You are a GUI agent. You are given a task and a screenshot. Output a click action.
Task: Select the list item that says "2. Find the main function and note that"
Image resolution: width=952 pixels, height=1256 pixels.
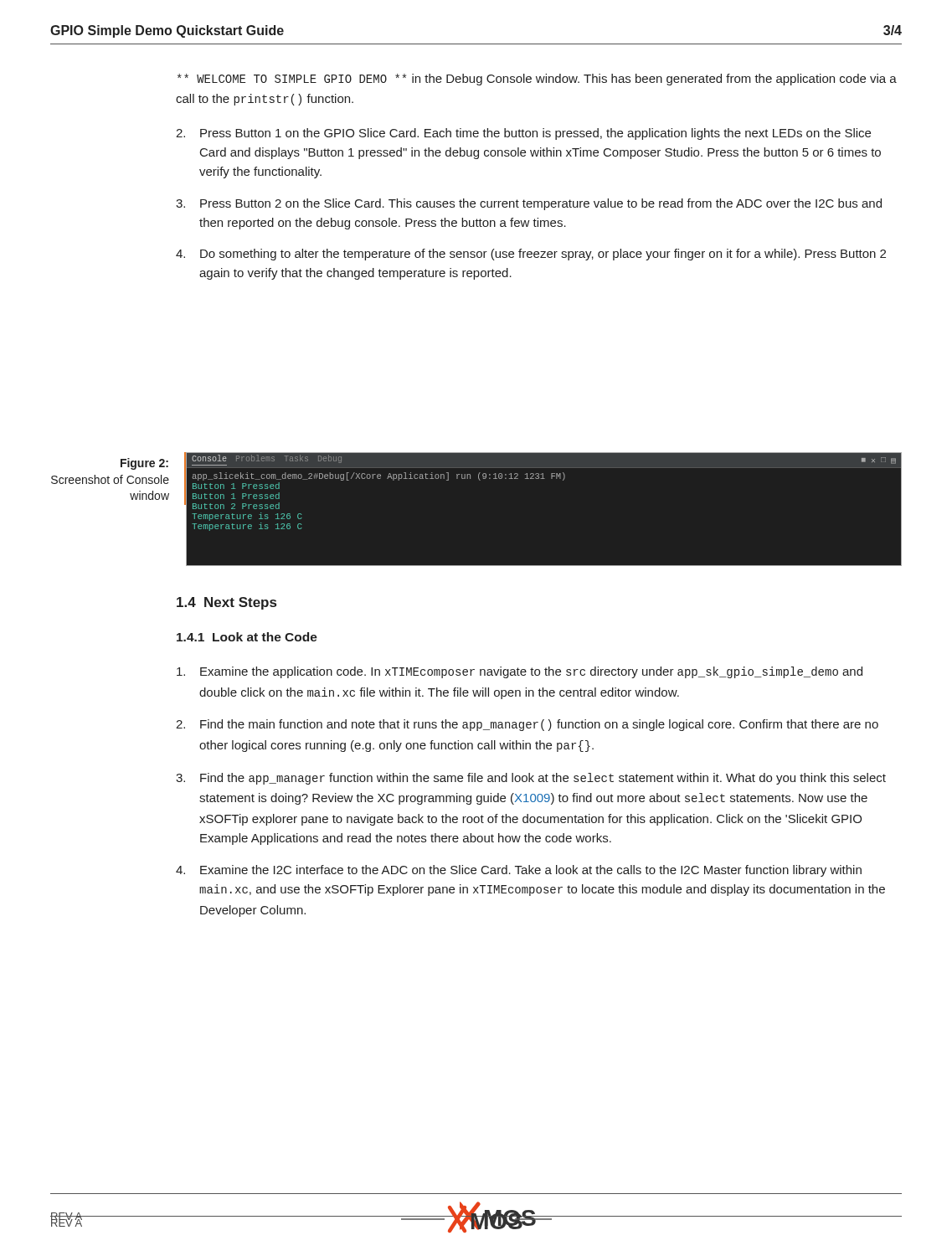539,735
